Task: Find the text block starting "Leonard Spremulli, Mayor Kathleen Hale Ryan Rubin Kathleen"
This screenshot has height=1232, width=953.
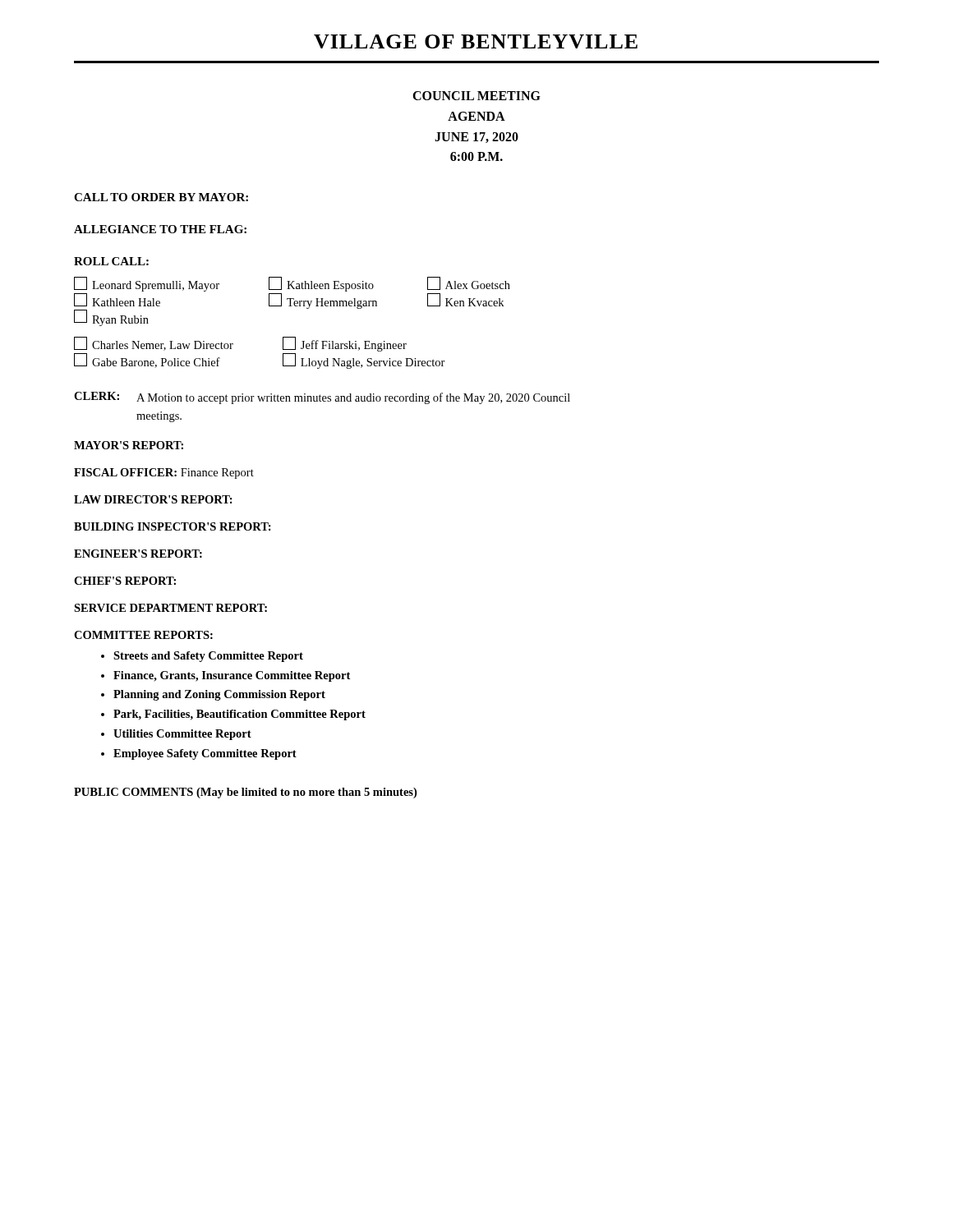Action: pos(292,284)
